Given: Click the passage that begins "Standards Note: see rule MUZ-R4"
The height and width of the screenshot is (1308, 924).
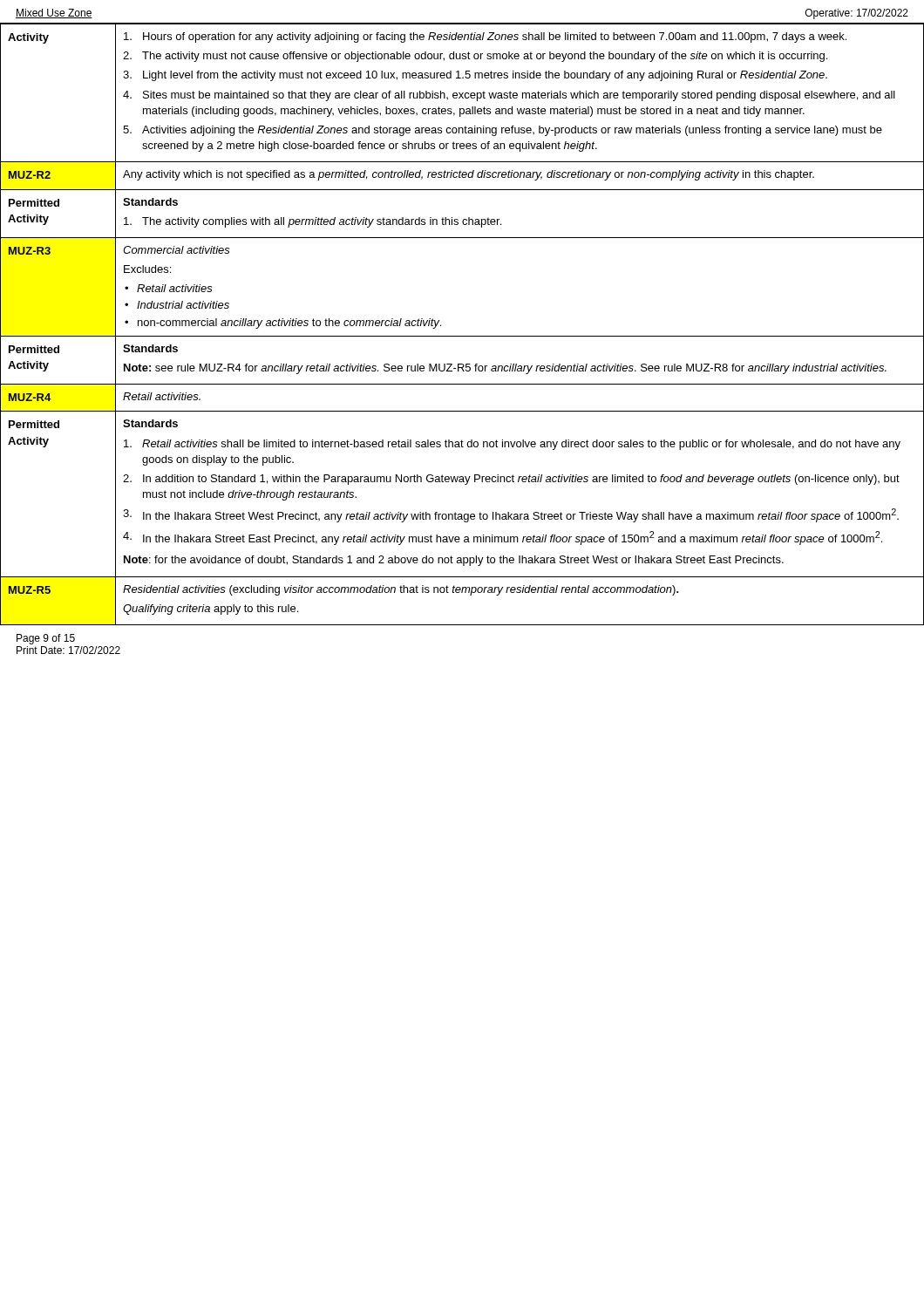Looking at the screenshot, I should tap(520, 358).
